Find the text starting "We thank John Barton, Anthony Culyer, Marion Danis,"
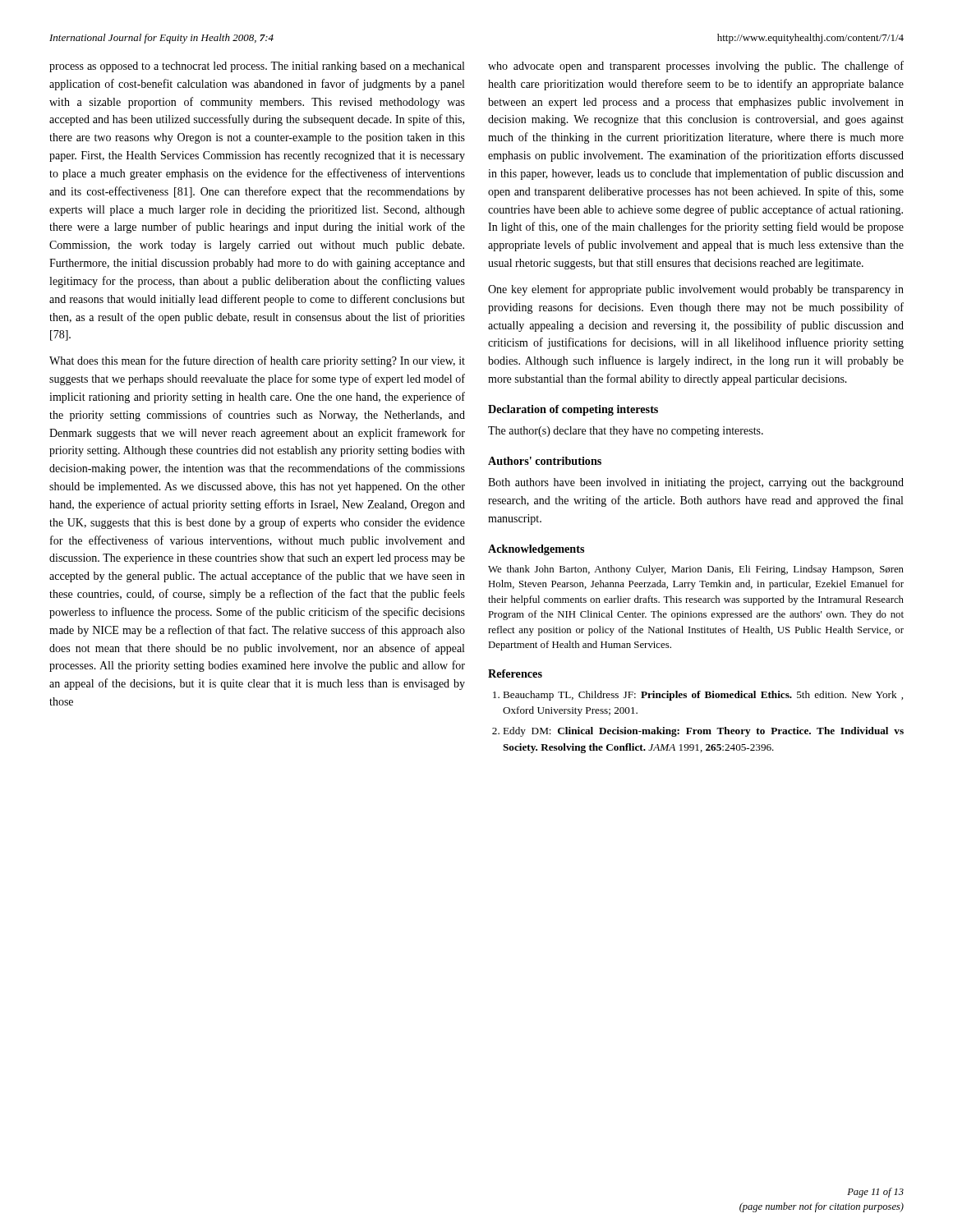This screenshot has width=953, height=1232. [696, 607]
